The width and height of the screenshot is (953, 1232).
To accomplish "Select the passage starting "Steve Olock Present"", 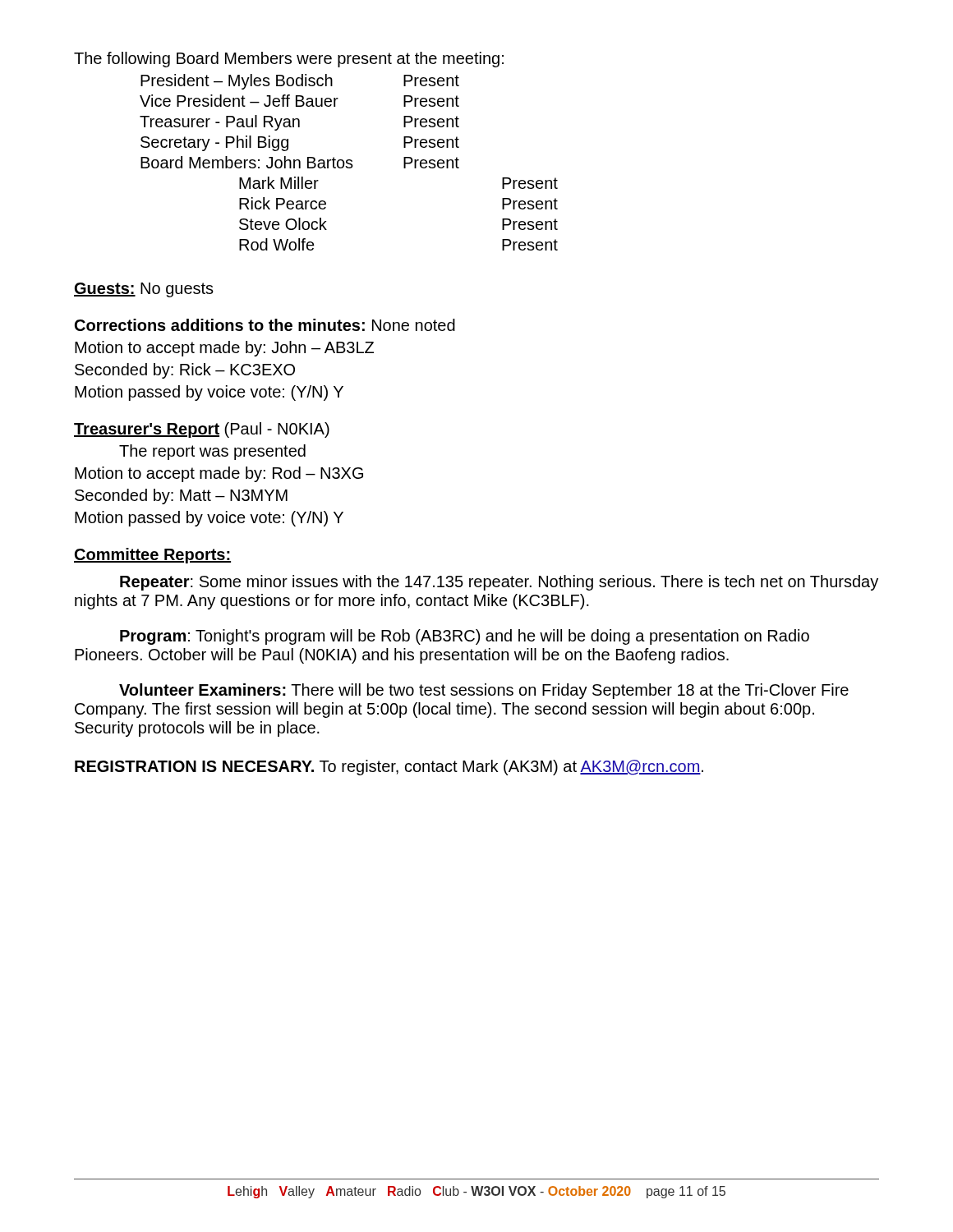I will (x=276, y=225).
